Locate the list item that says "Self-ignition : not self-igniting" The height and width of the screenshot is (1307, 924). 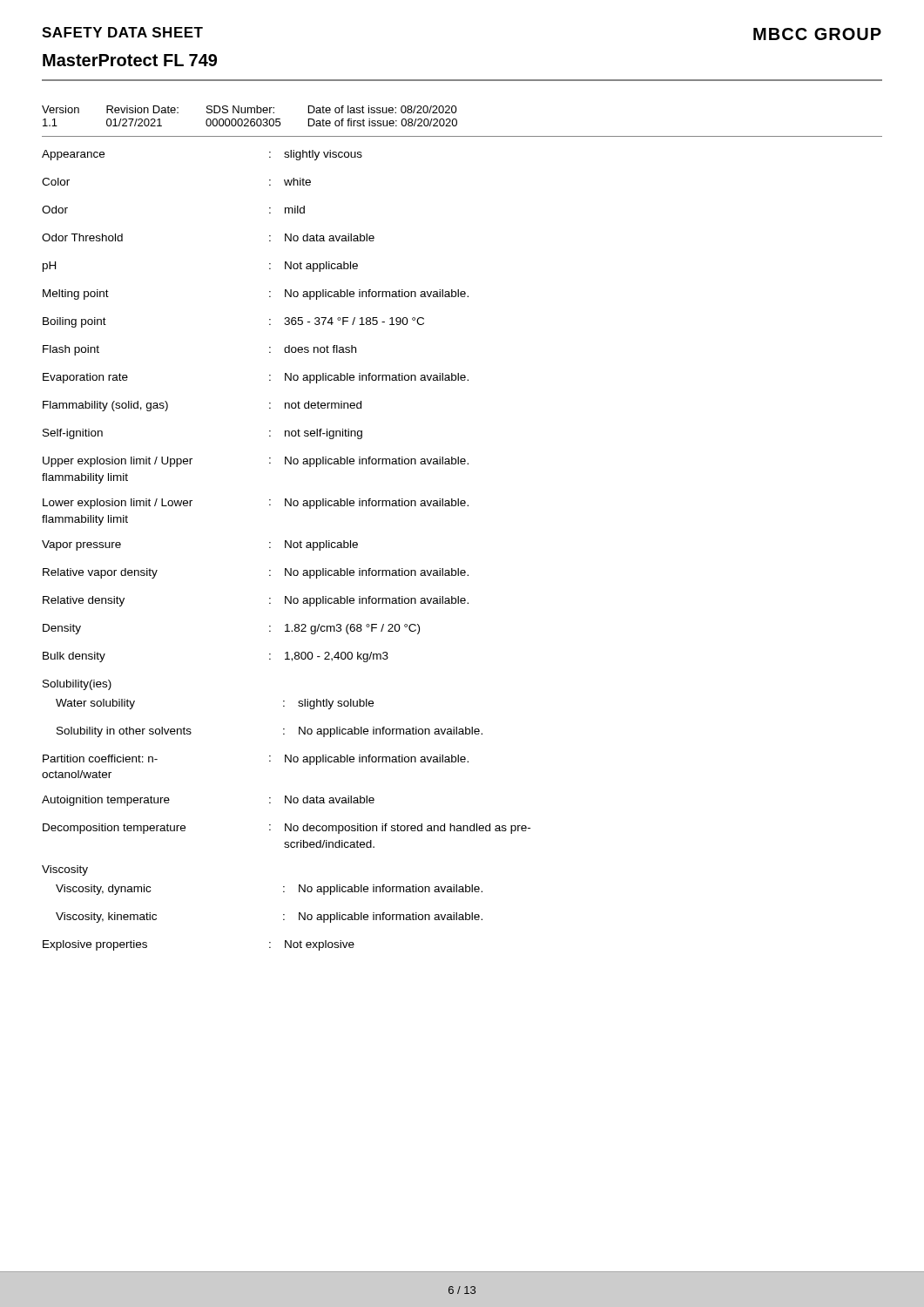click(x=73, y=435)
